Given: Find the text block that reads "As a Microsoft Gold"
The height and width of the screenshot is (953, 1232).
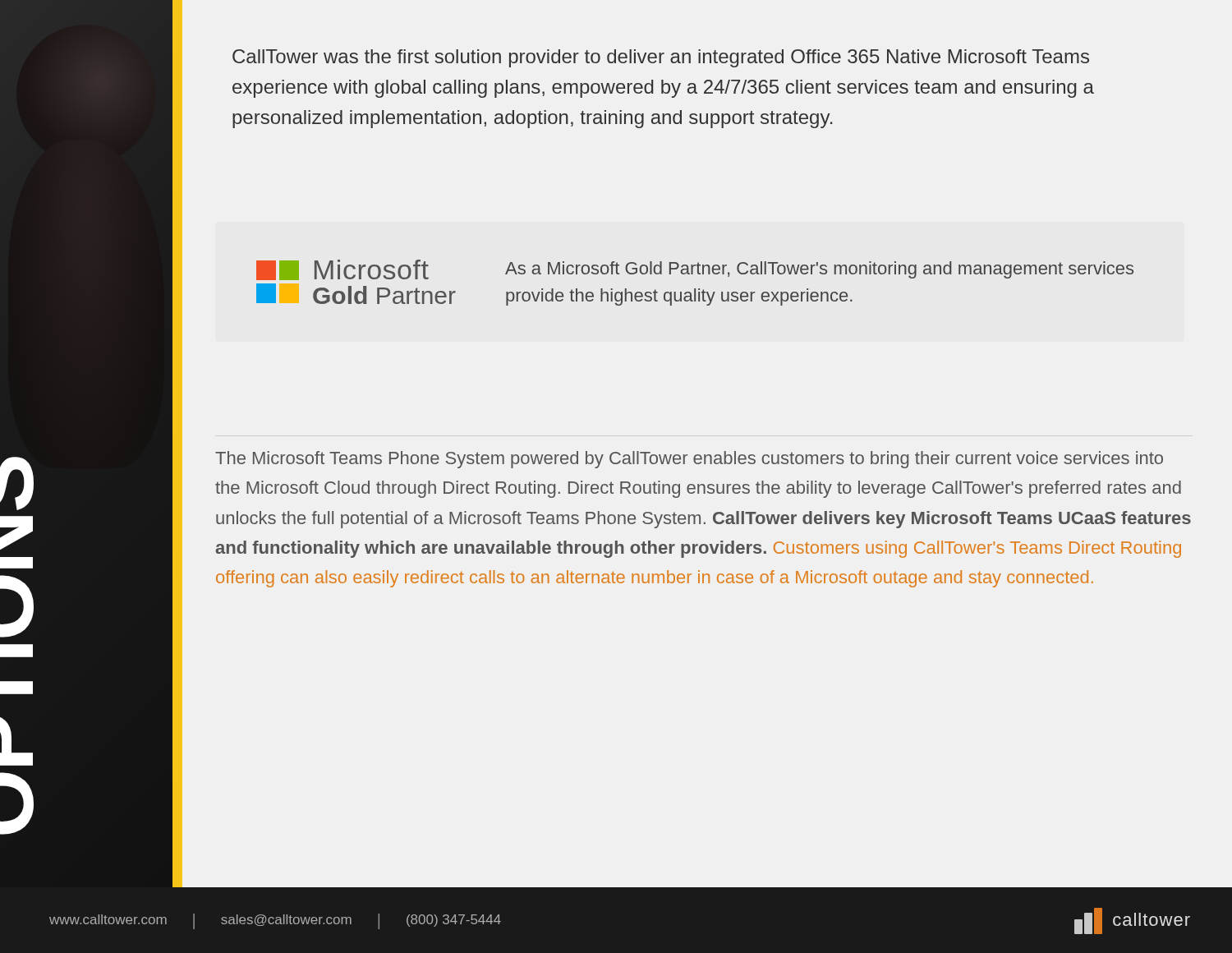Looking at the screenshot, I should point(820,282).
